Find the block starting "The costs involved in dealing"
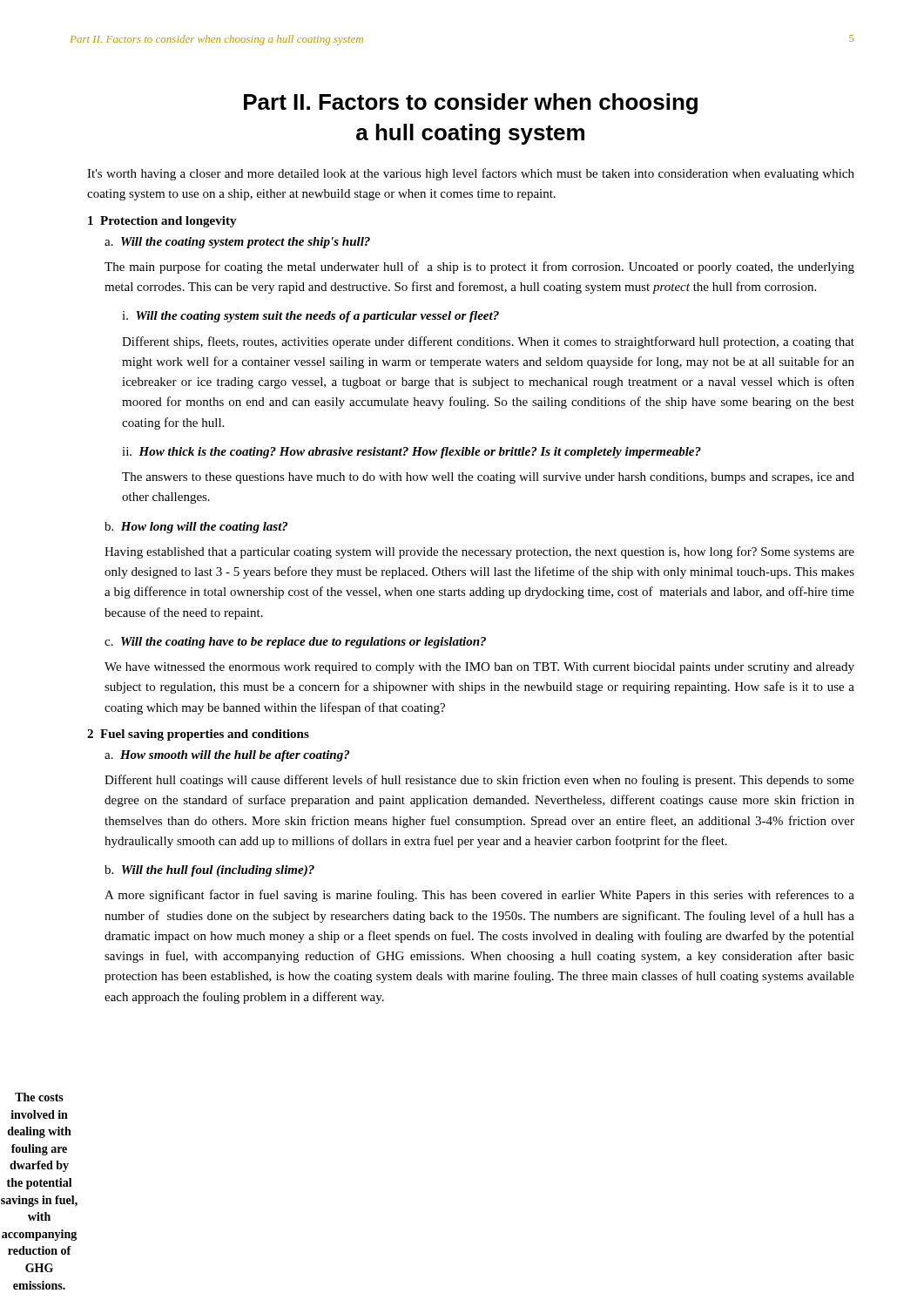Image resolution: width=924 pixels, height=1307 pixels. coord(39,1191)
